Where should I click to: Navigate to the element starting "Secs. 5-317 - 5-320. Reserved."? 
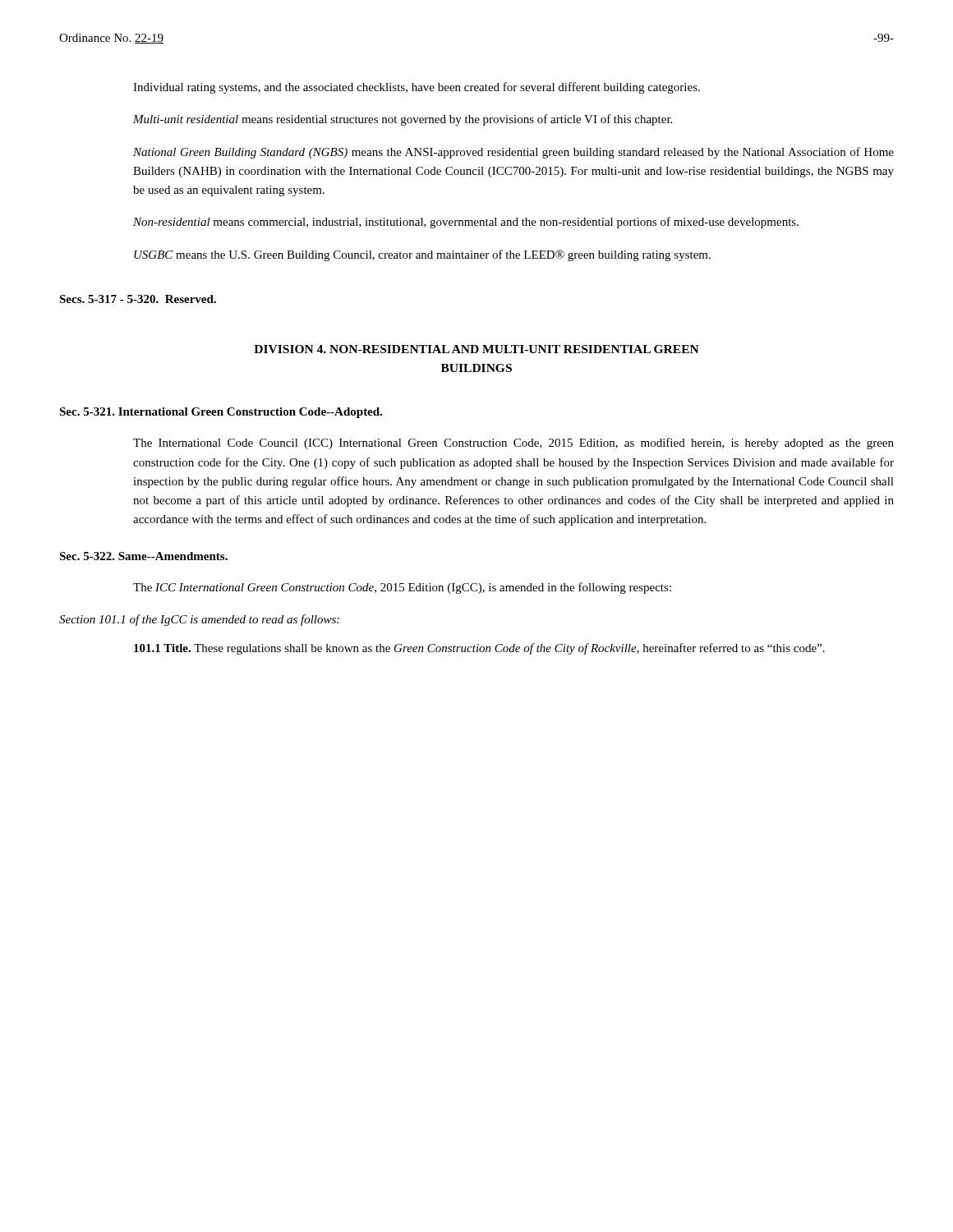[138, 299]
